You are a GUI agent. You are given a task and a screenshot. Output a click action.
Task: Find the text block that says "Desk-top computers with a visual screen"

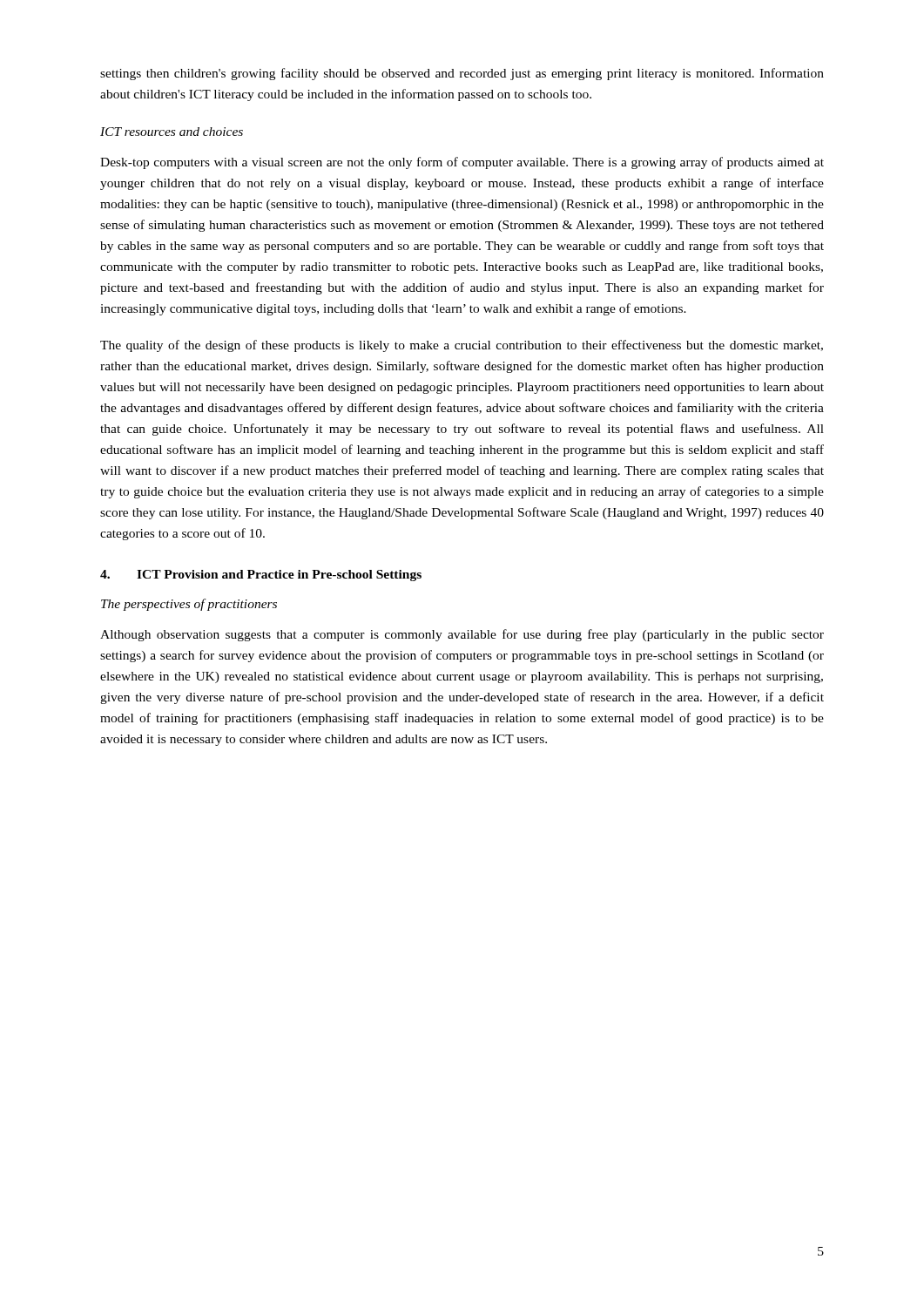click(462, 235)
